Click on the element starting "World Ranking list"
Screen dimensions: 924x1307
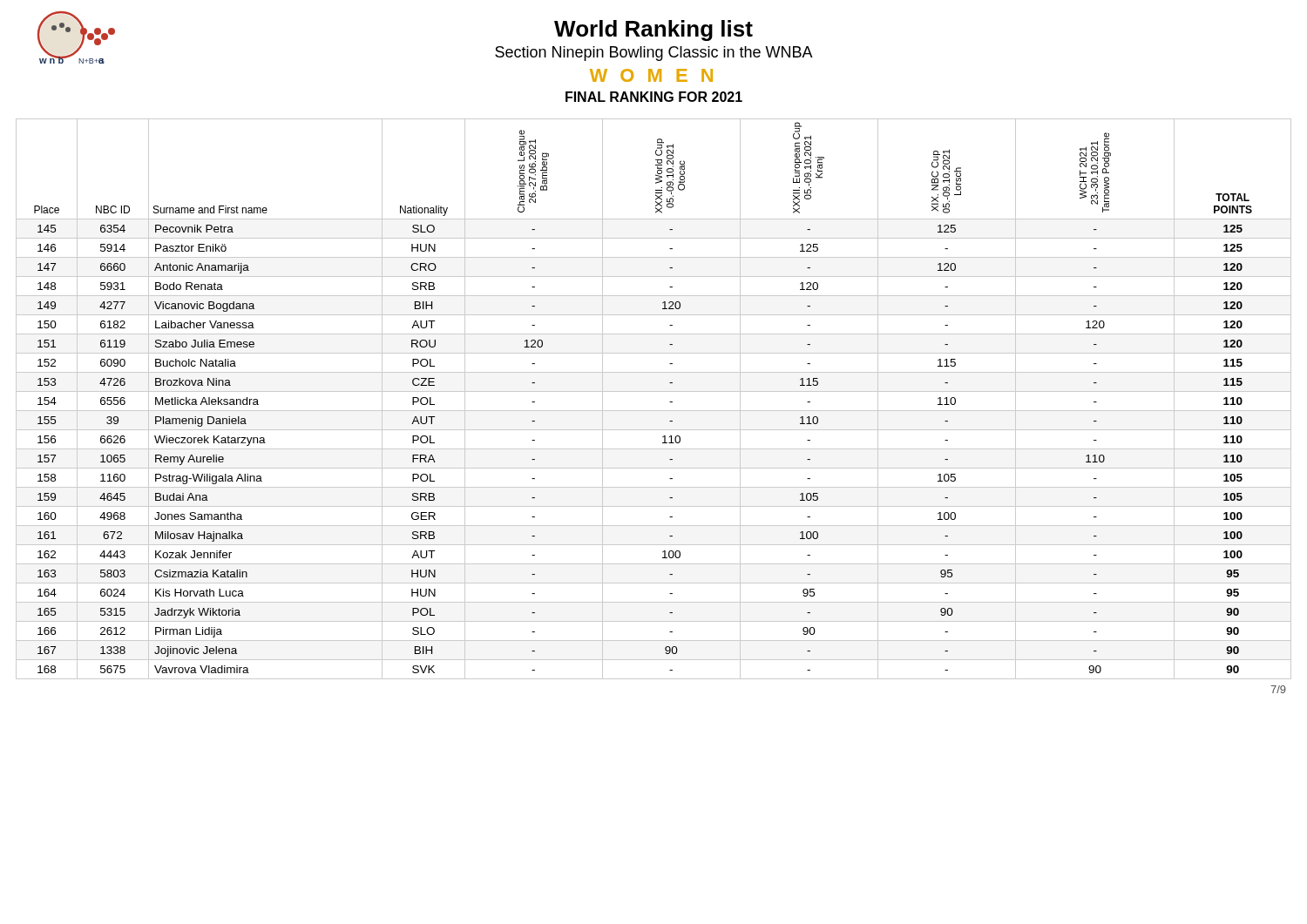pyautogui.click(x=654, y=29)
